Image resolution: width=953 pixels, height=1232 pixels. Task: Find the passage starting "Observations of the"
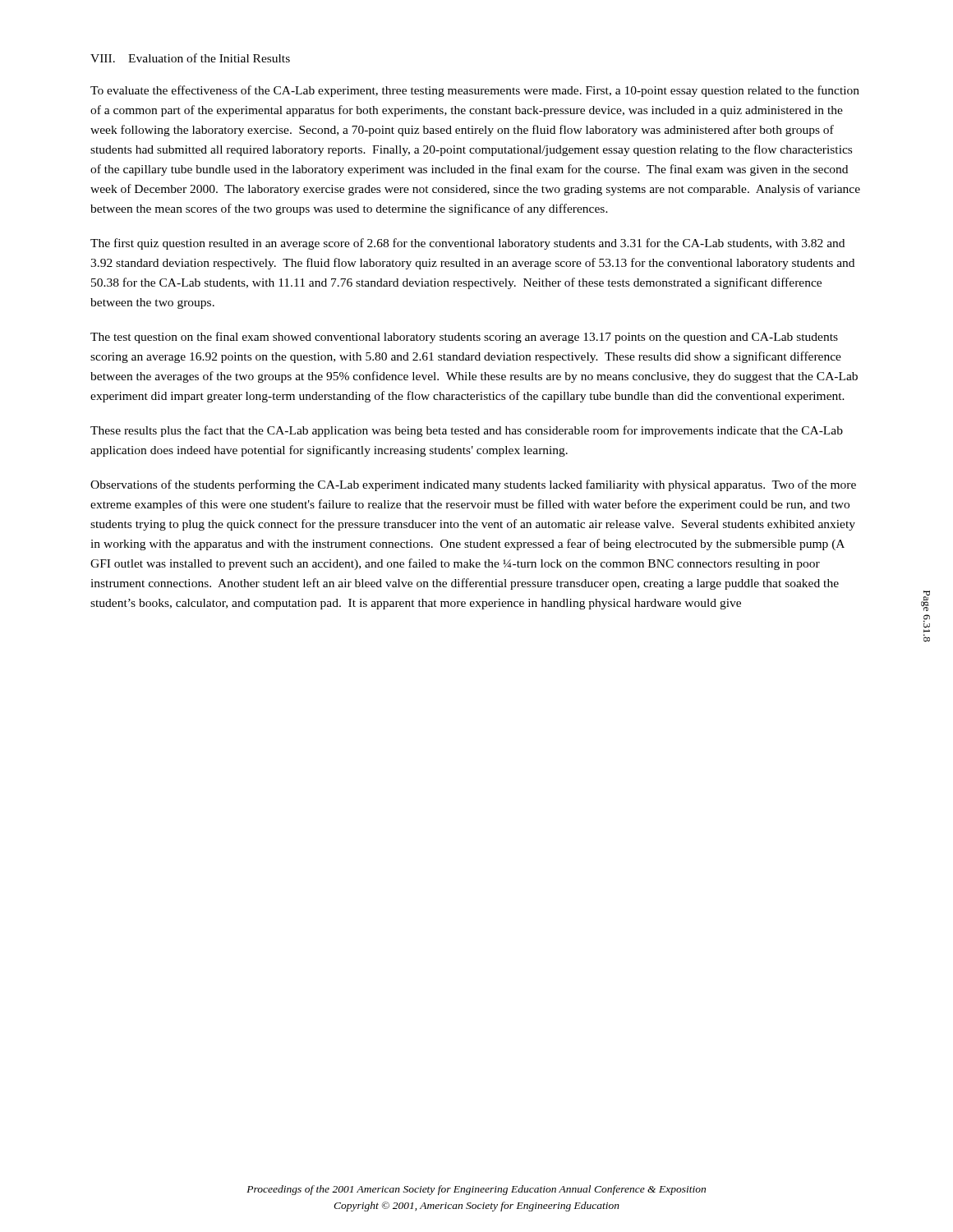click(473, 544)
